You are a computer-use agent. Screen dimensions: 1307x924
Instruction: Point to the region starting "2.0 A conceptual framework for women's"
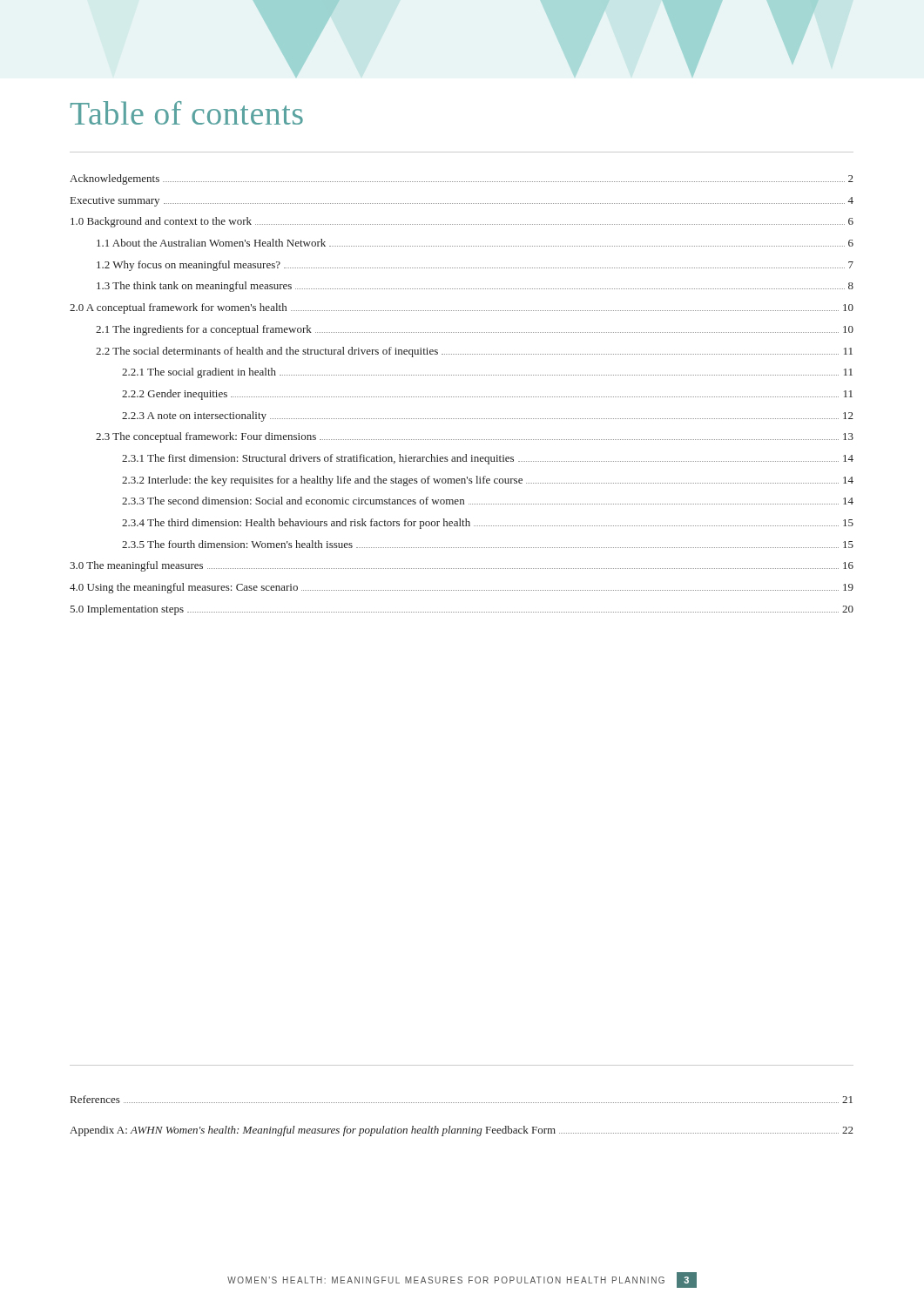coord(462,308)
